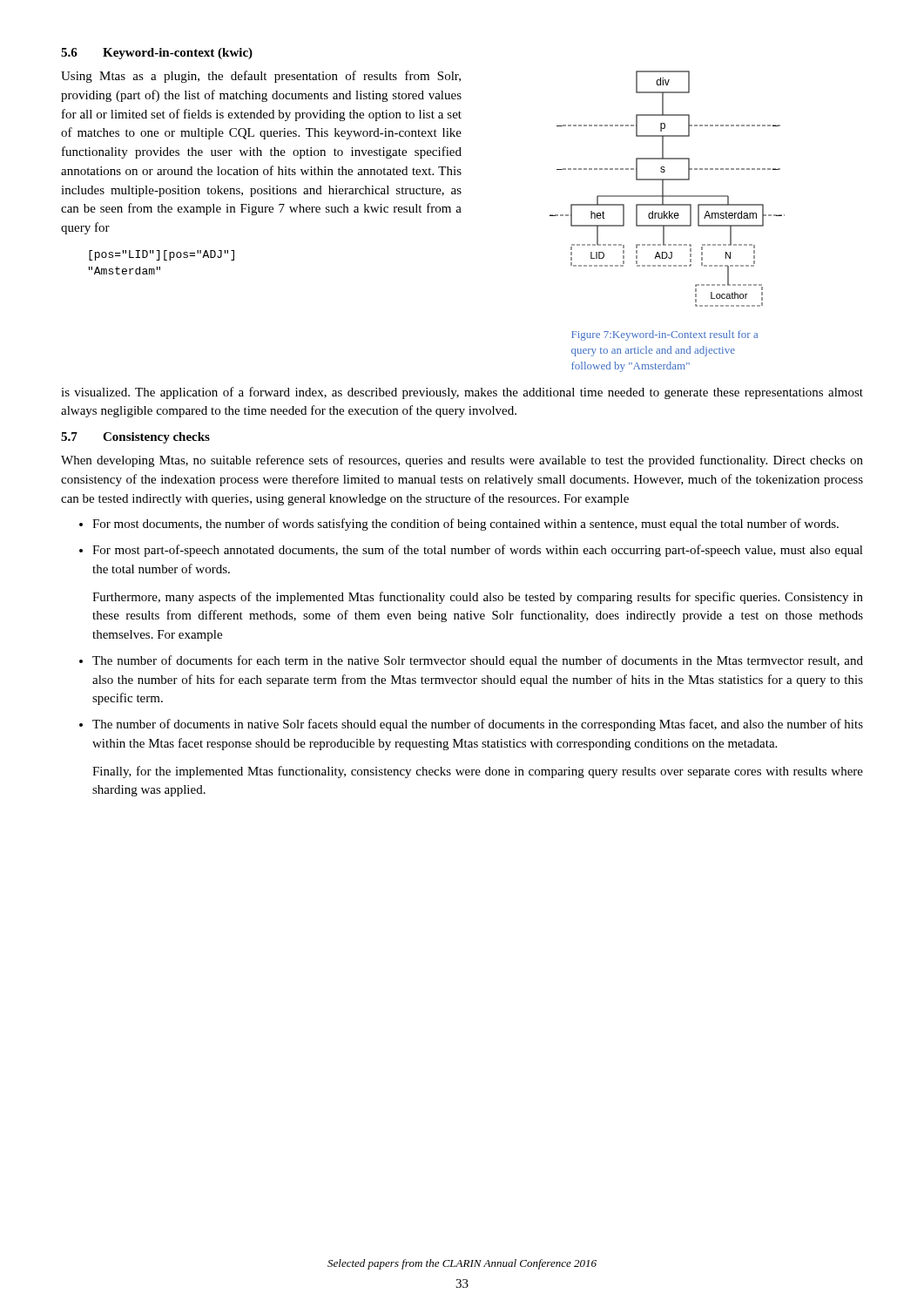The height and width of the screenshot is (1307, 924).
Task: Point to "5.7 Consistency checks"
Action: point(135,437)
